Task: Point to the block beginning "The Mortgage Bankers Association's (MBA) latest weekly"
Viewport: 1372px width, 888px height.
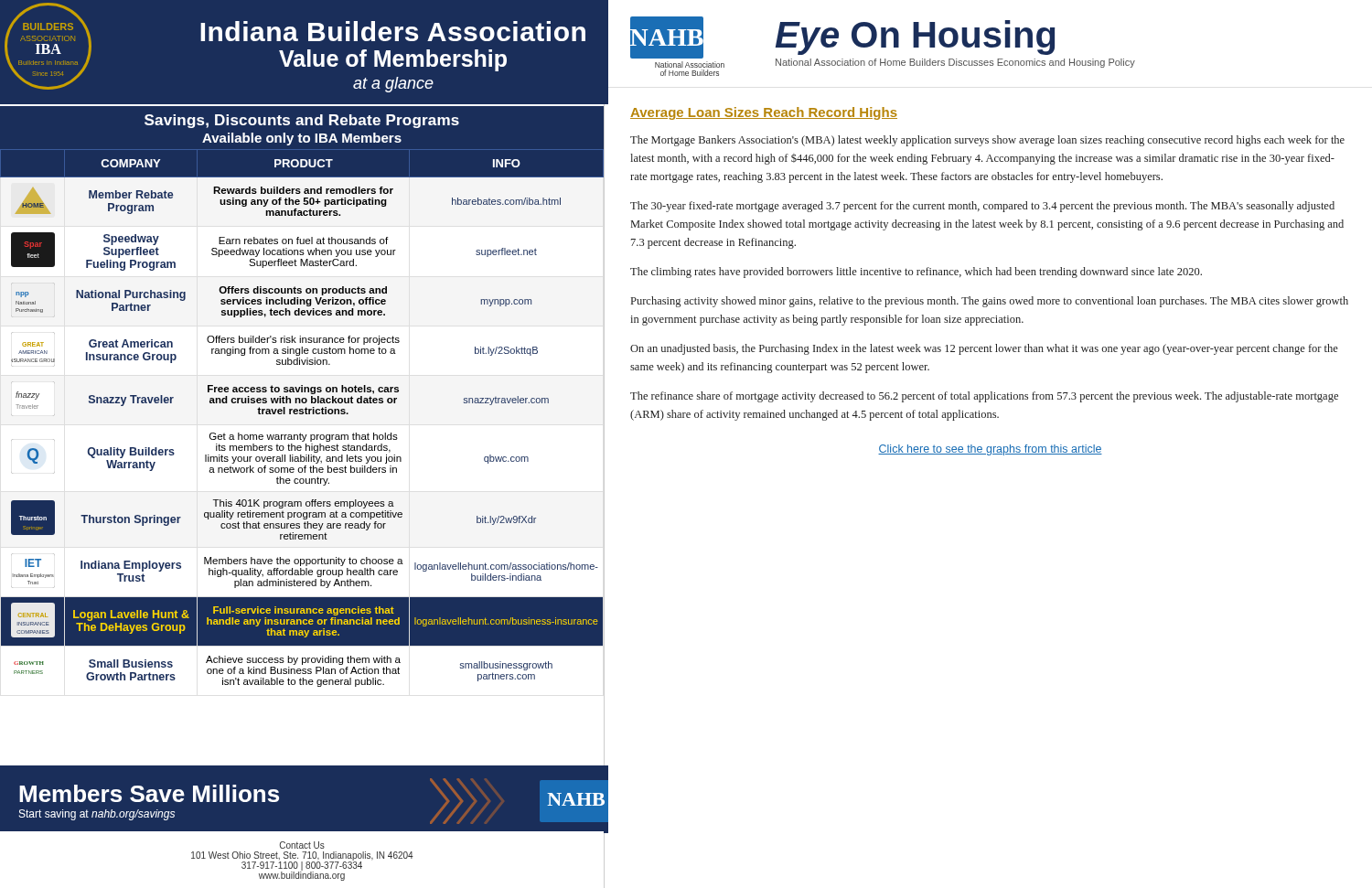Action: (987, 158)
